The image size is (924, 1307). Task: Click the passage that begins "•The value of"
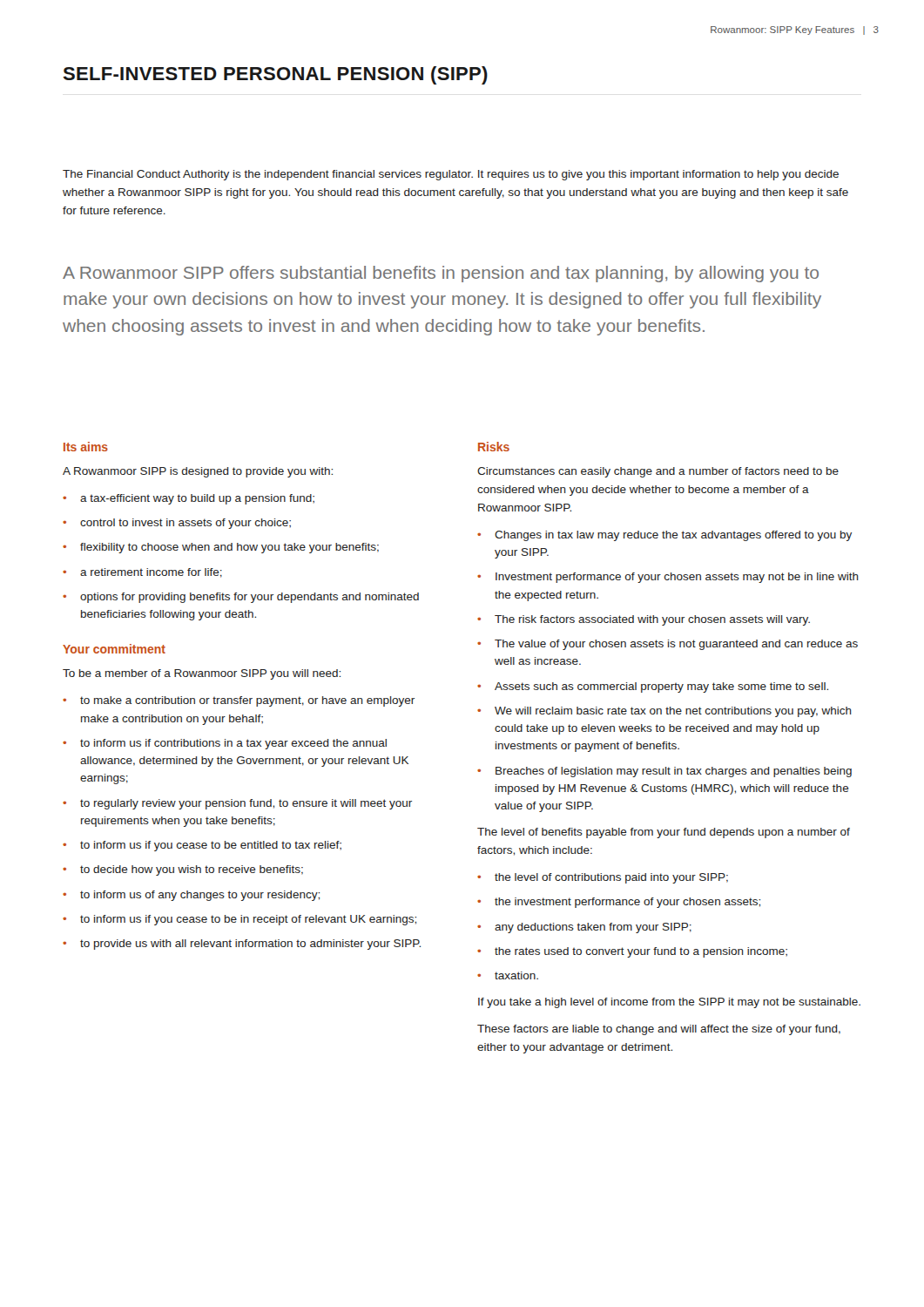click(x=669, y=653)
